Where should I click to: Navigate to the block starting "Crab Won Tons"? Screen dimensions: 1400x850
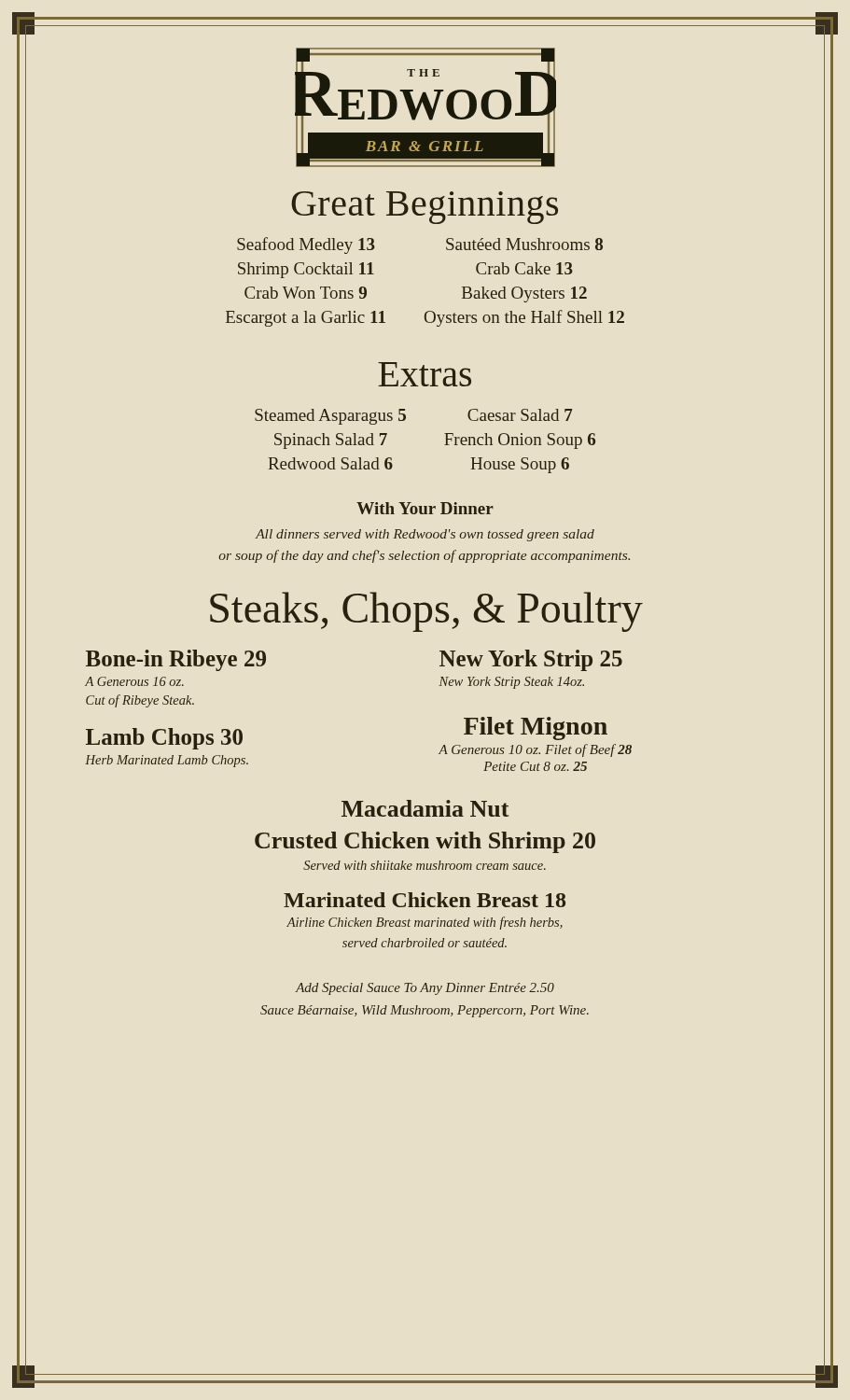(x=306, y=293)
